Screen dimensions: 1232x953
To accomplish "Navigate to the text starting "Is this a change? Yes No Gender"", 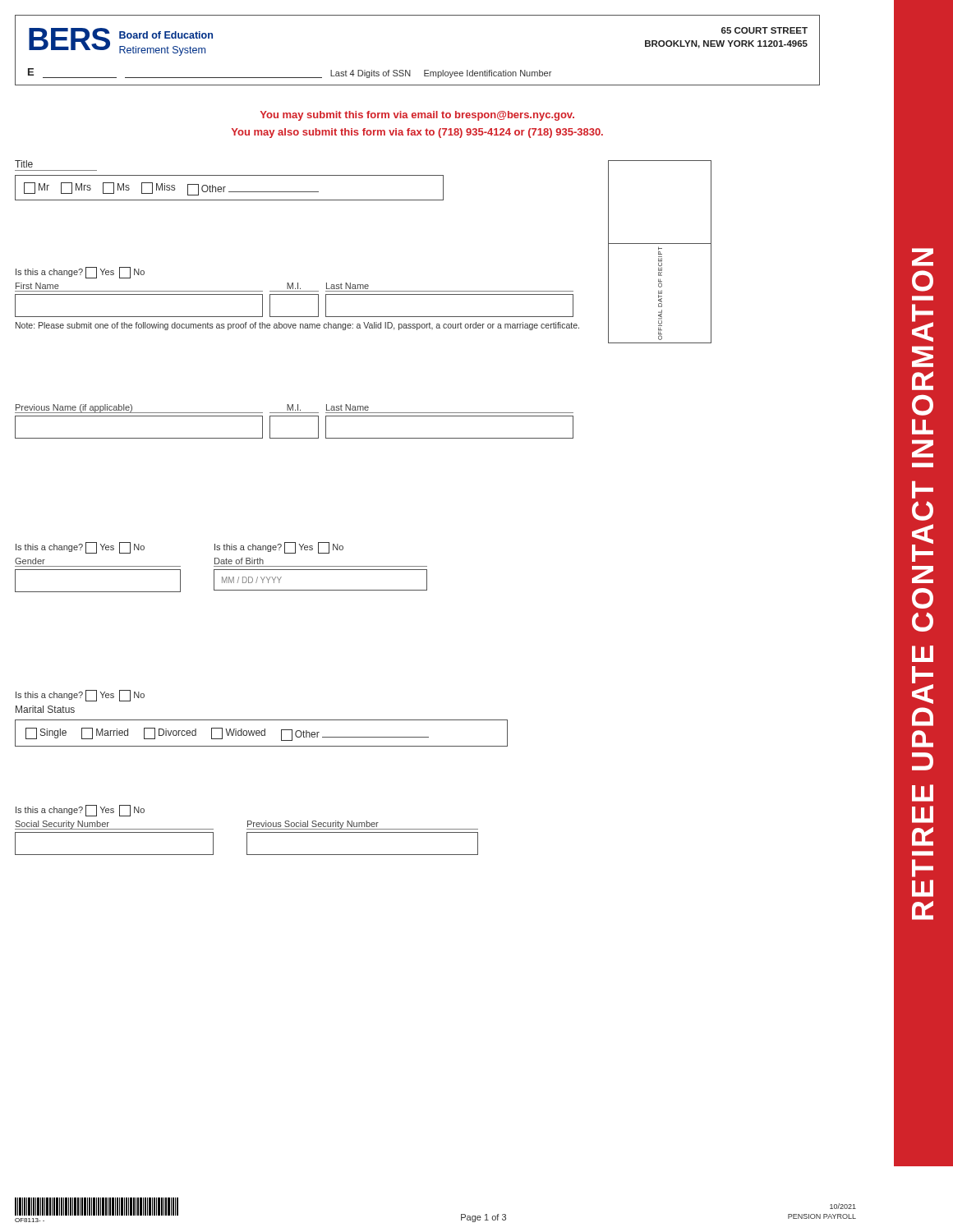I will 98,567.
